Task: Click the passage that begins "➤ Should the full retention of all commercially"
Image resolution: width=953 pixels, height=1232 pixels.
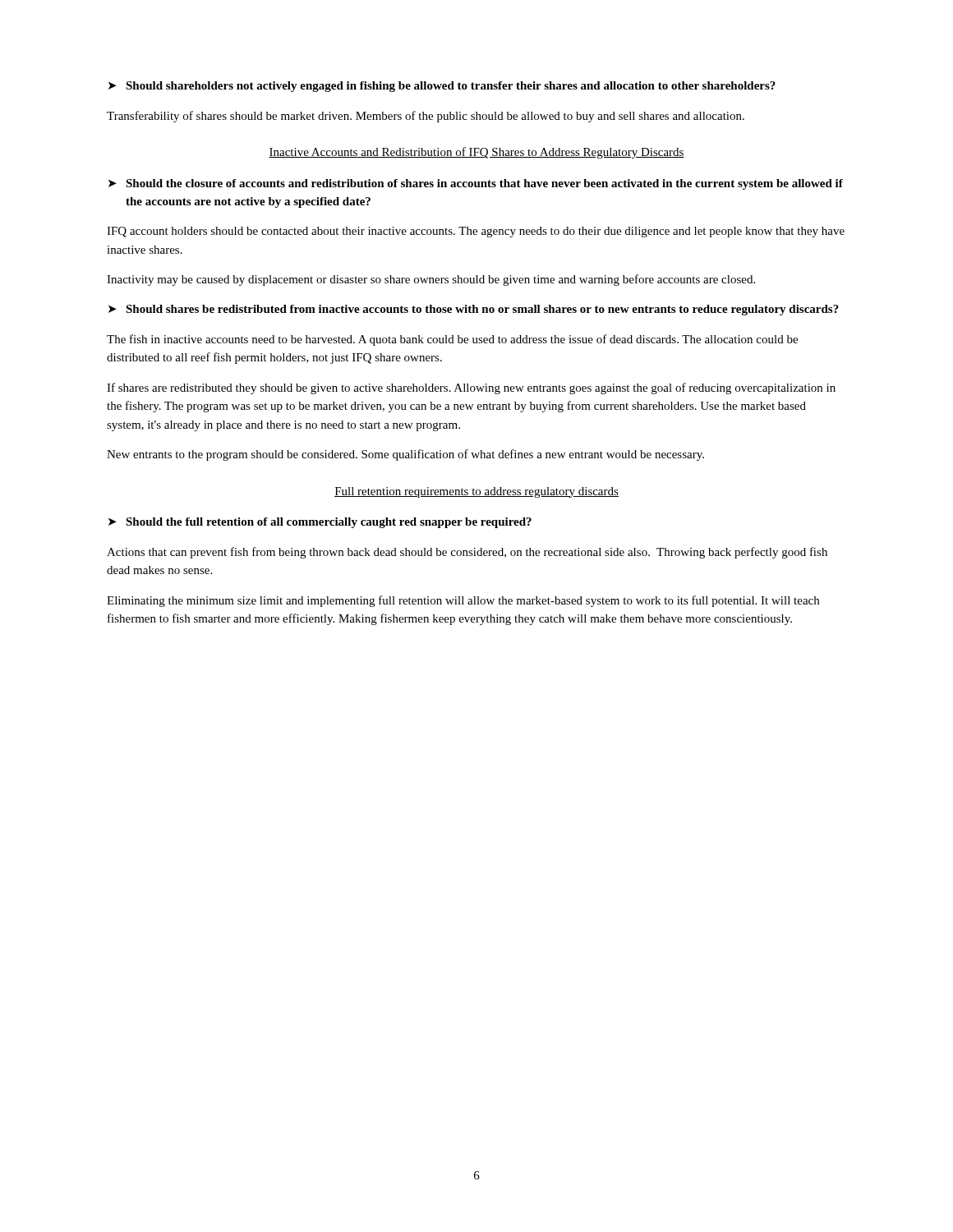Action: (319, 522)
